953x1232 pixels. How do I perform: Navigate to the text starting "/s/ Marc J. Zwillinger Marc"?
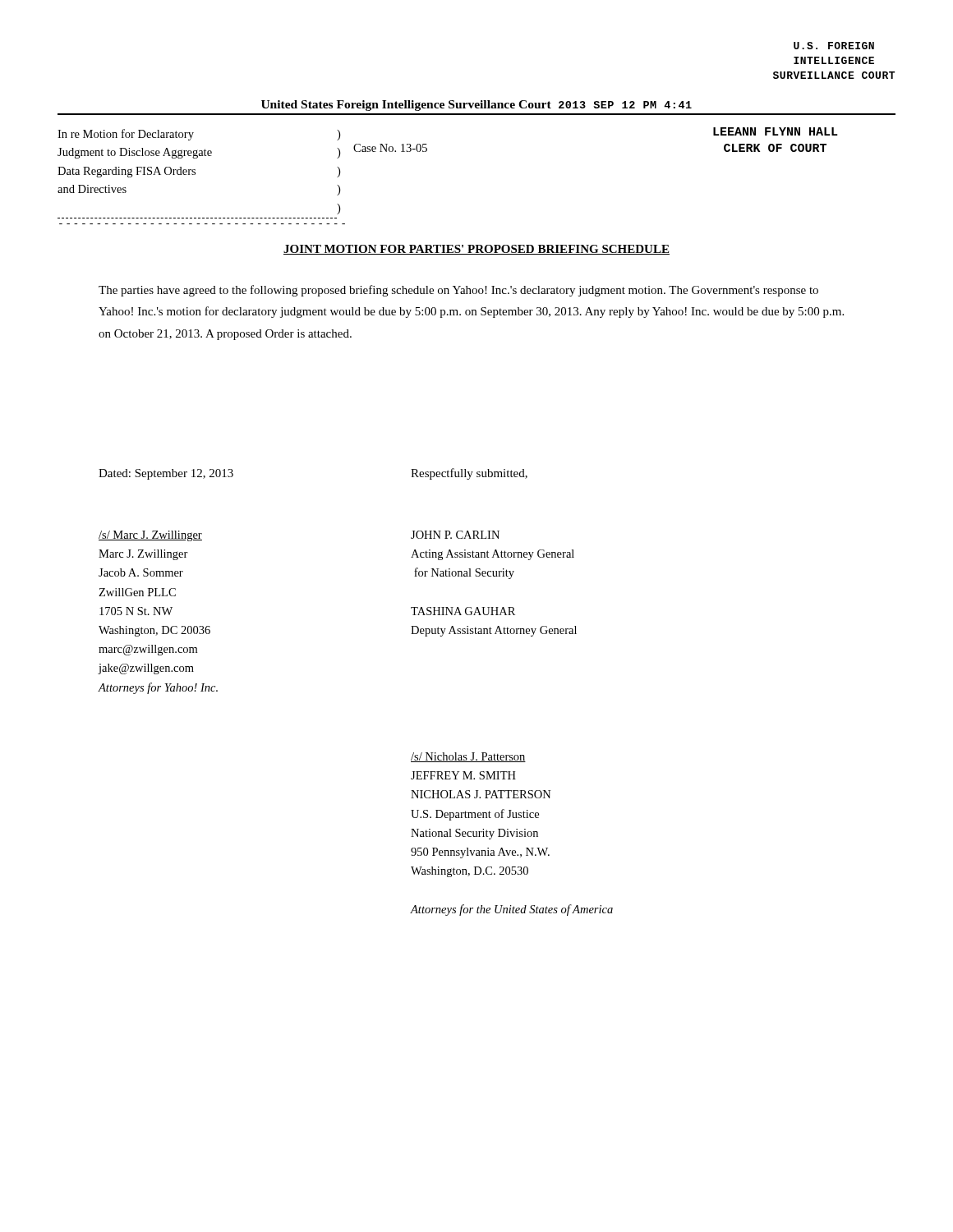coord(159,611)
